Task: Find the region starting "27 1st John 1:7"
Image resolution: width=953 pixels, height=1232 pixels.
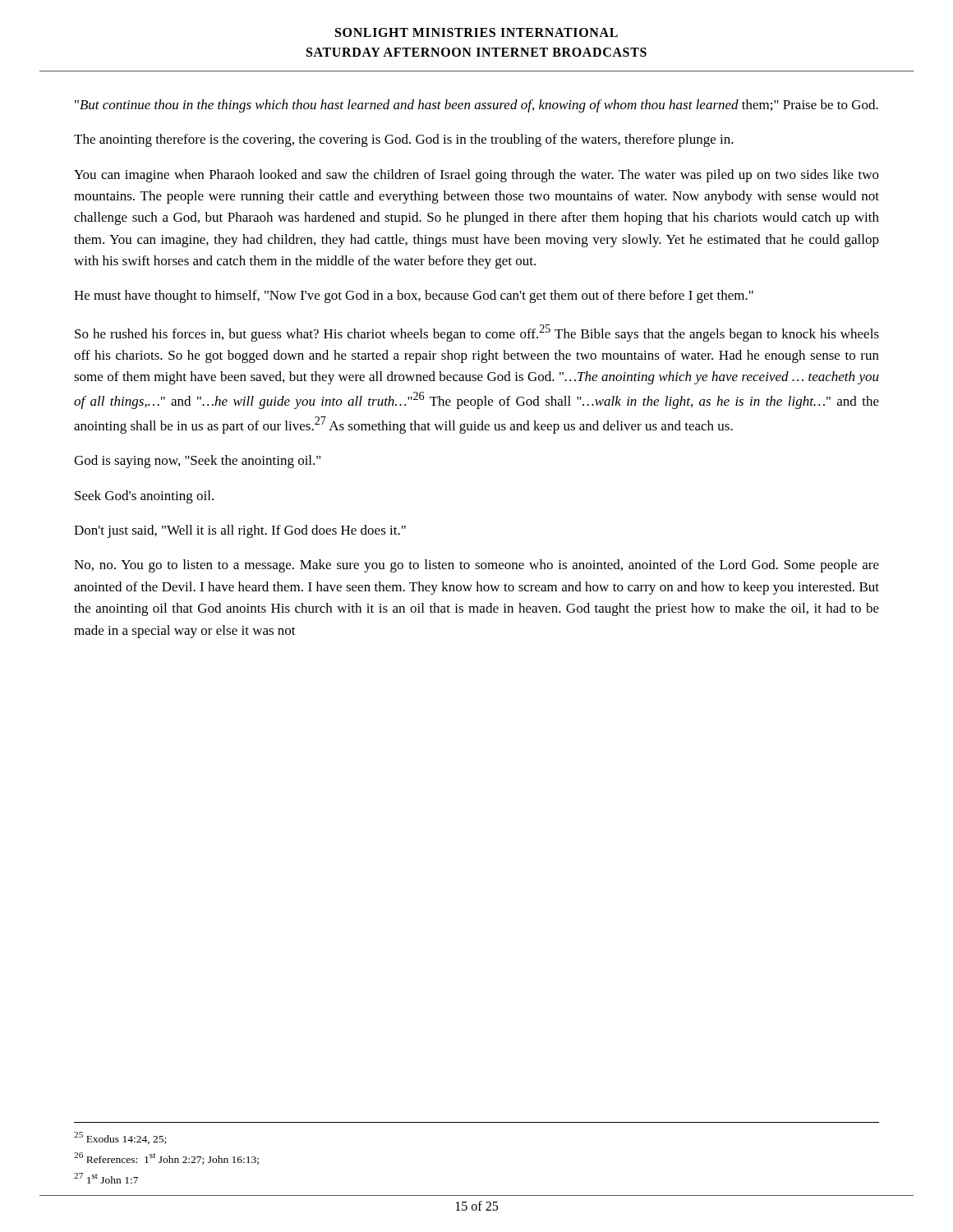Action: click(x=106, y=1178)
